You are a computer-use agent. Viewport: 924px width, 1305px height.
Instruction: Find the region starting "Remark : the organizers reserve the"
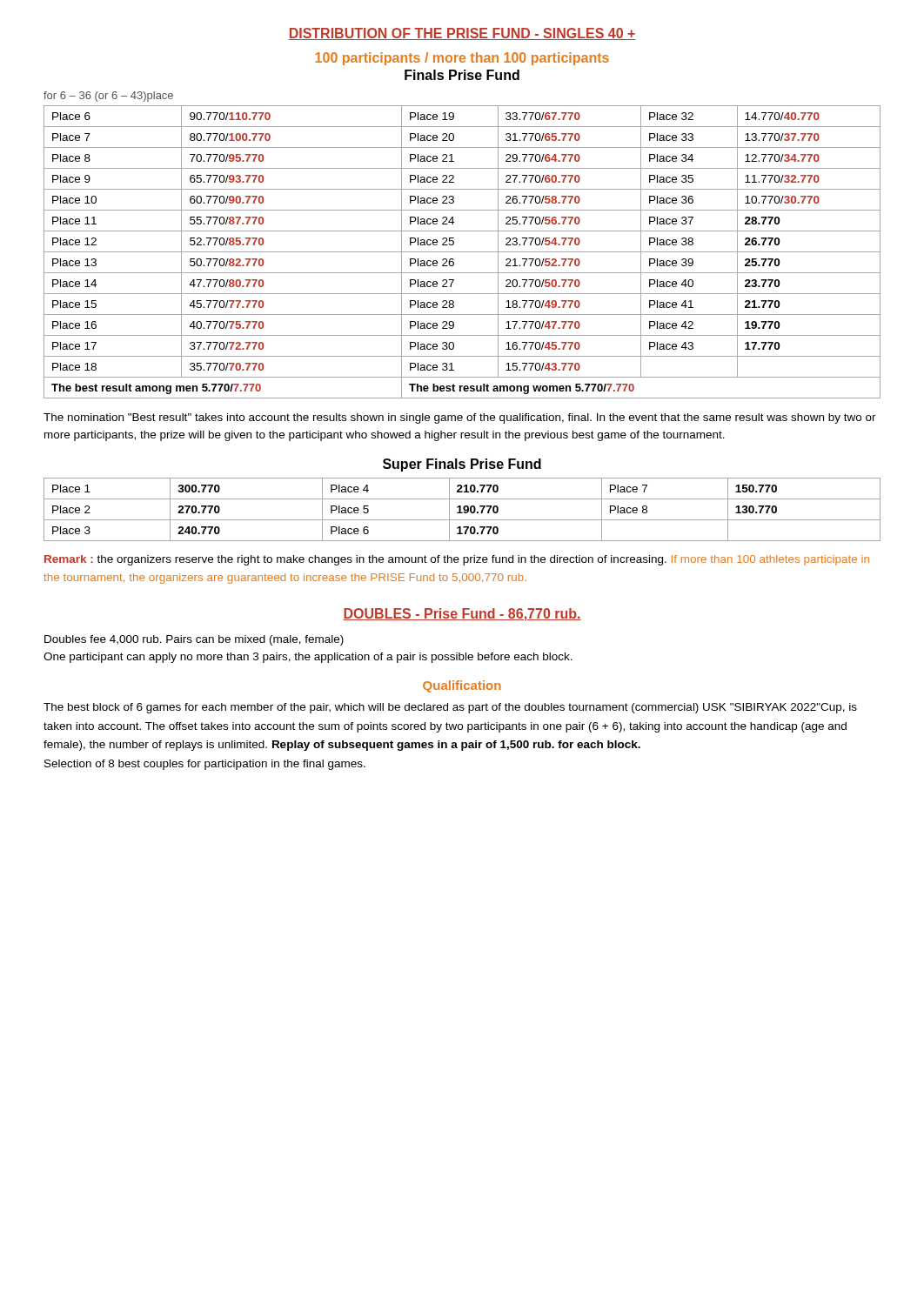457,568
